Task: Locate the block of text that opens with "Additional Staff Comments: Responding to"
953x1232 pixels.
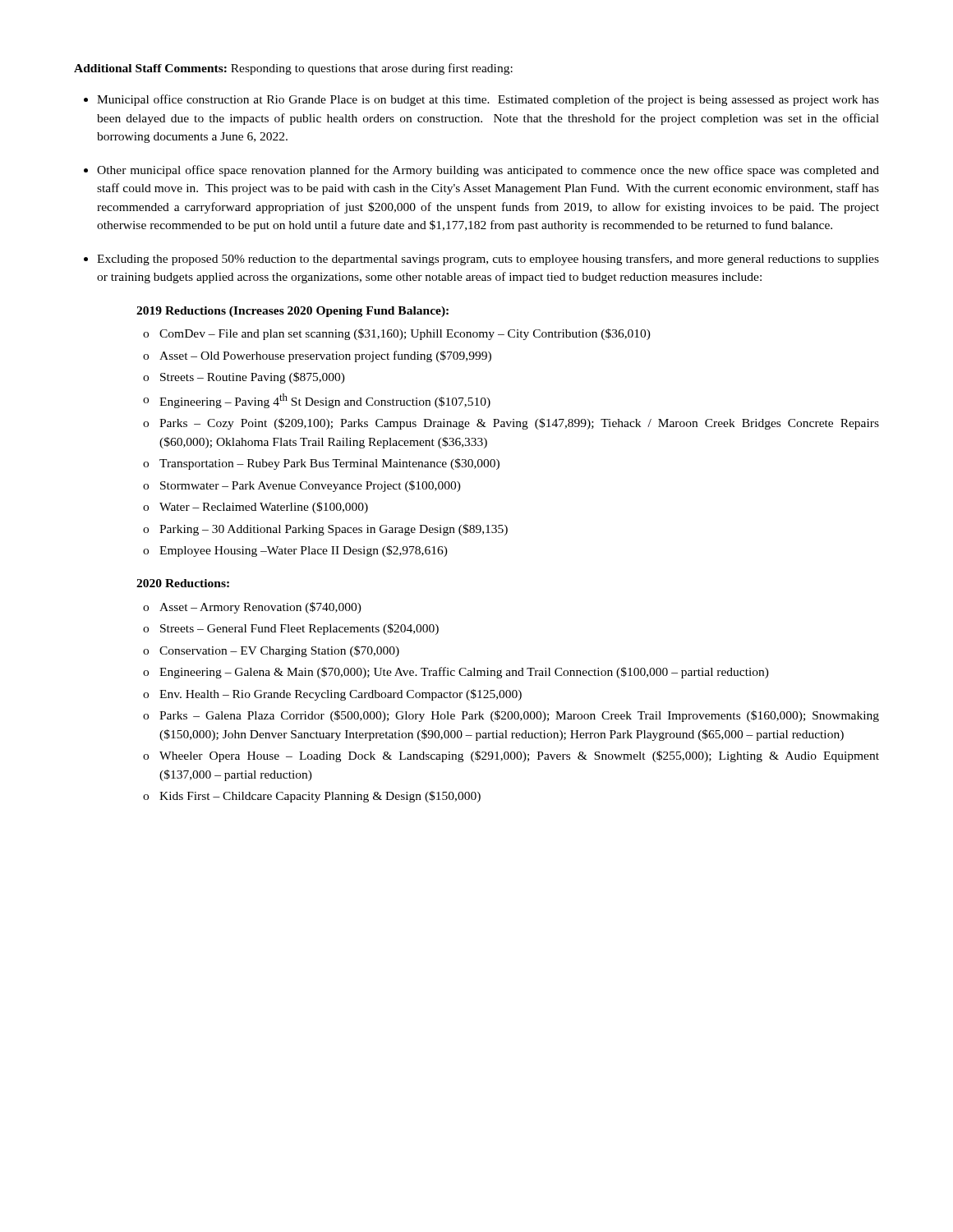Action: point(294,68)
